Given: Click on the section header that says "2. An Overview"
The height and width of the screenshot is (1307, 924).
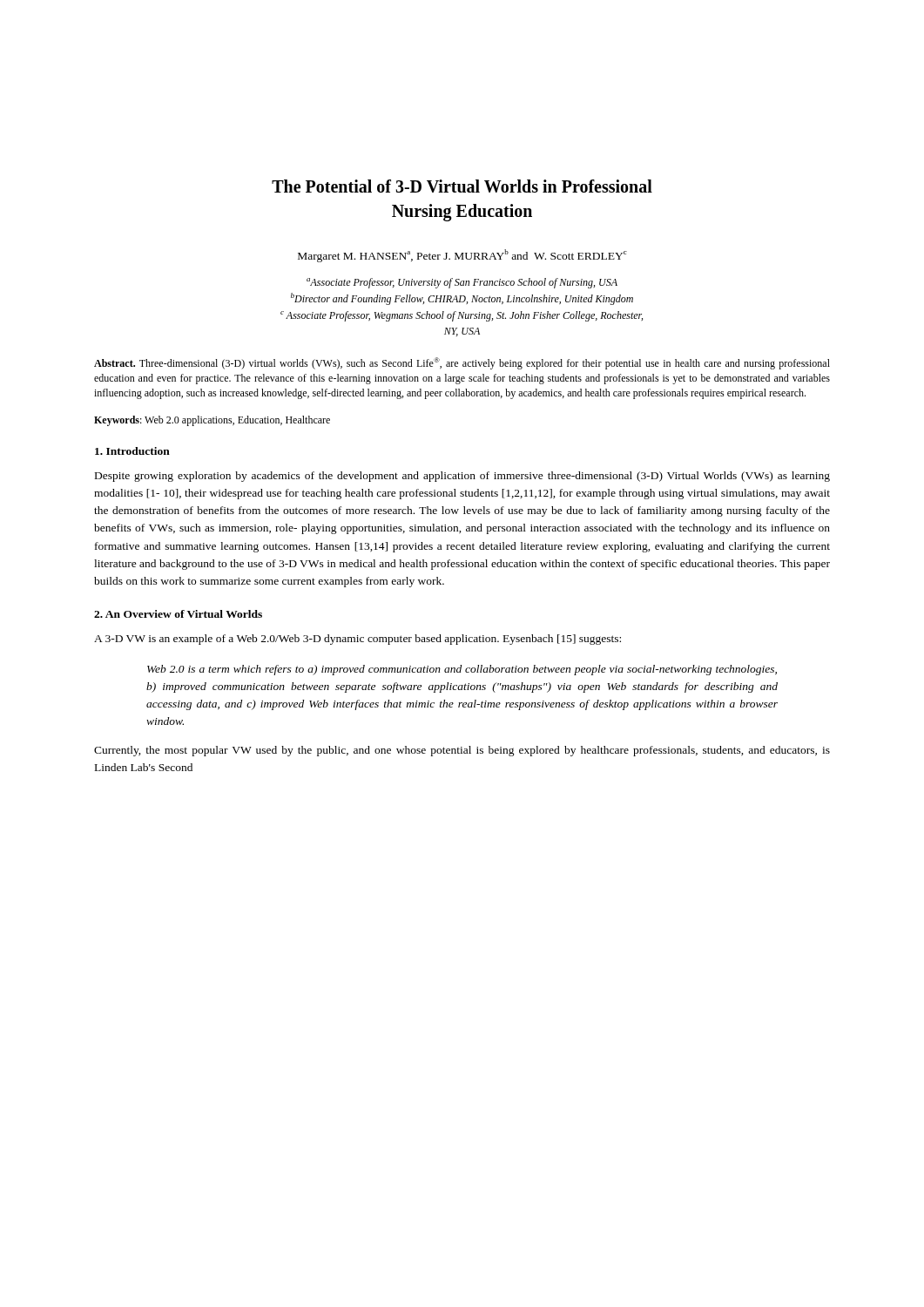Looking at the screenshot, I should click(178, 614).
